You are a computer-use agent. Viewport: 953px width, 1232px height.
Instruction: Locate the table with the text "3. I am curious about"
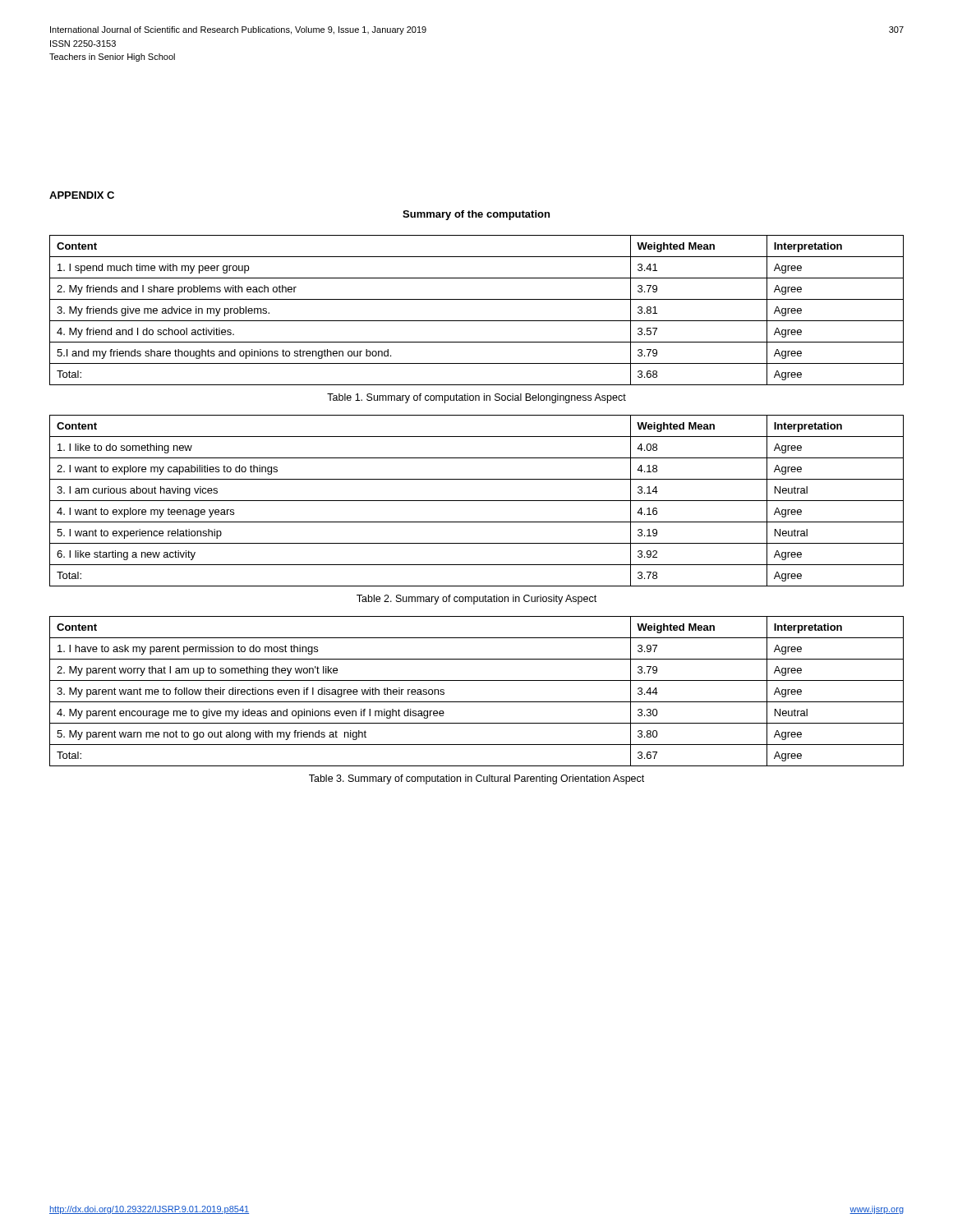pos(476,501)
